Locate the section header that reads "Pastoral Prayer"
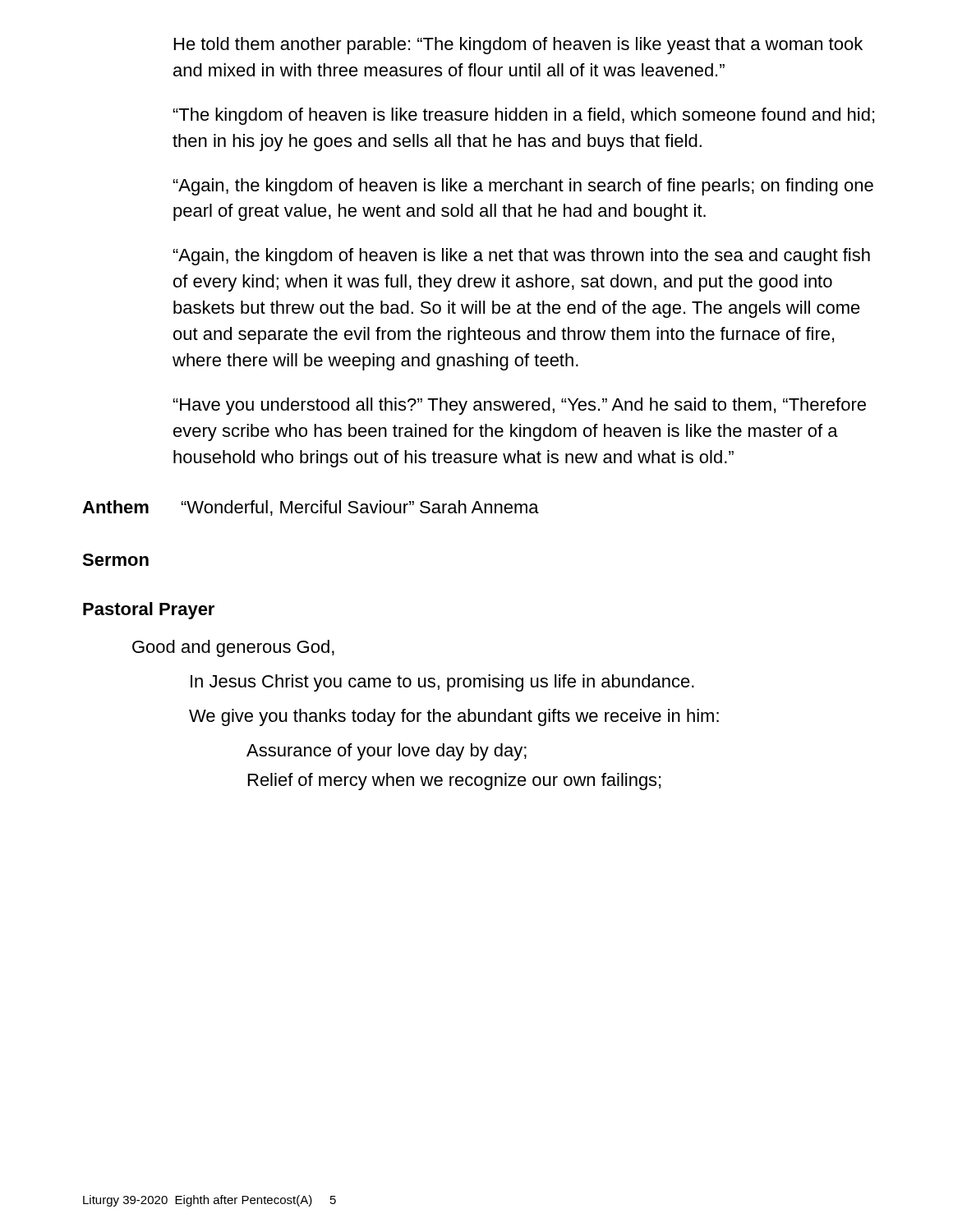This screenshot has height=1232, width=953. point(148,609)
